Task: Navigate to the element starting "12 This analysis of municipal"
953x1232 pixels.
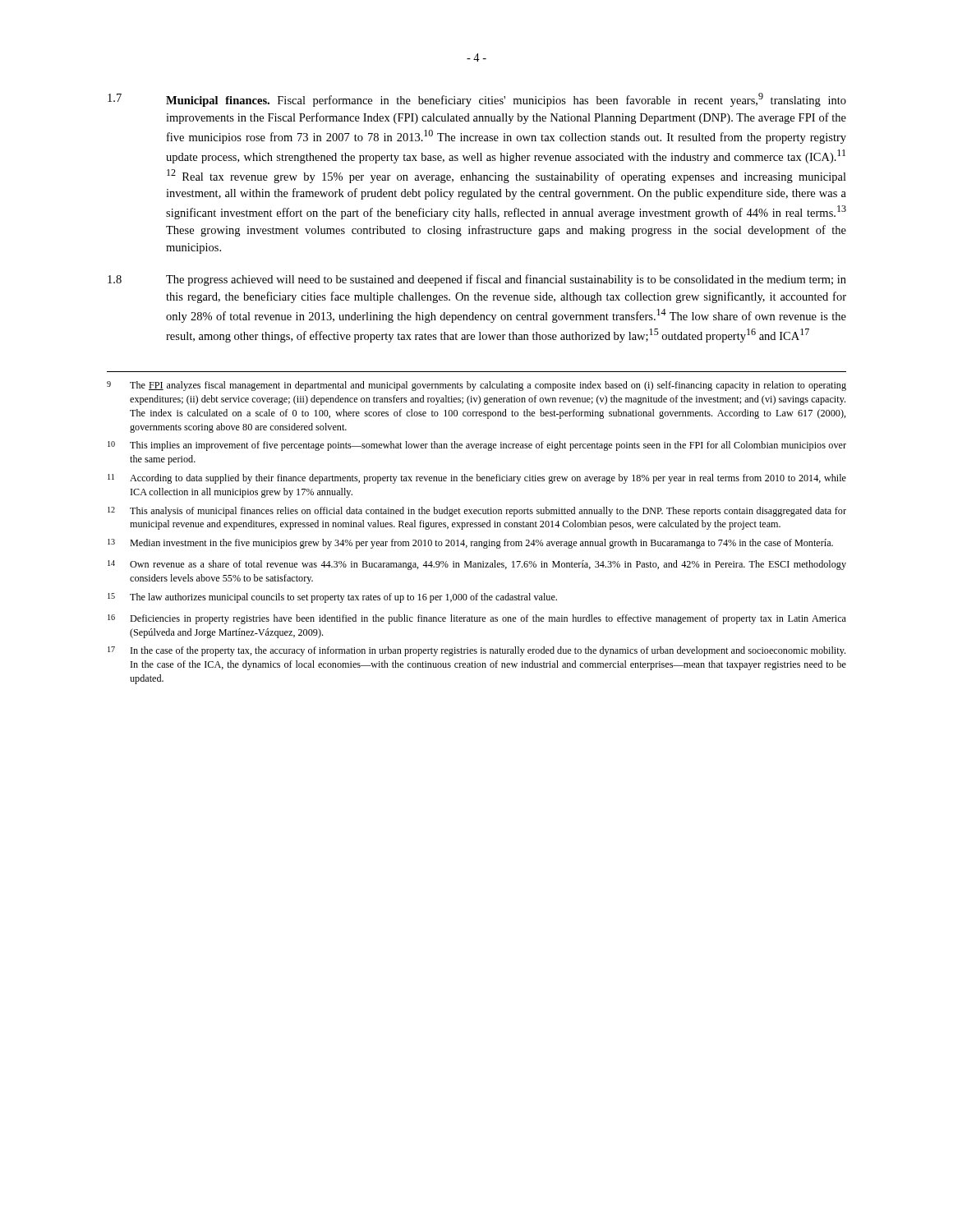Action: click(476, 518)
